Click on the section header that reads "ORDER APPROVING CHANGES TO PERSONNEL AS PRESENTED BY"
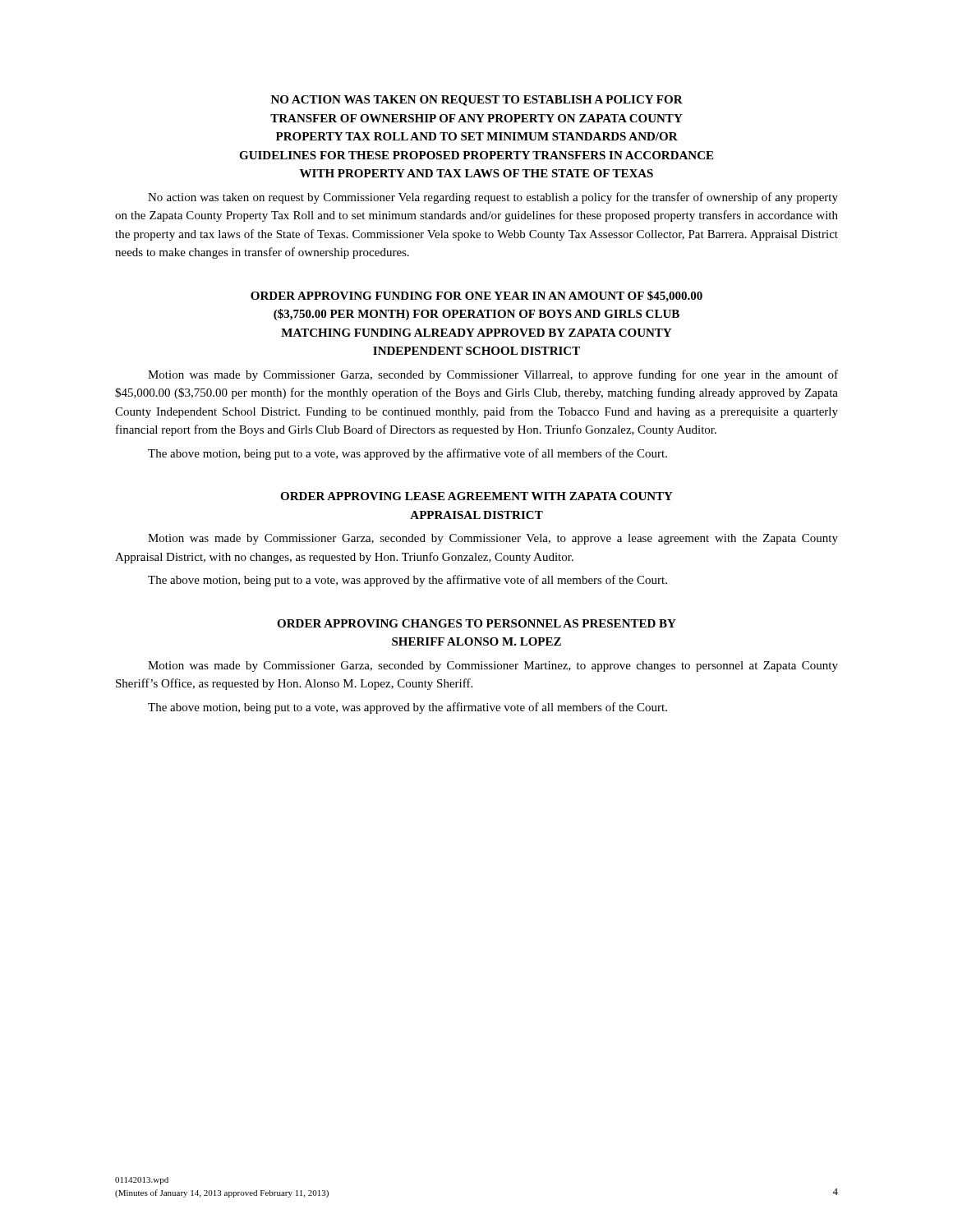Viewport: 953px width, 1232px height. pyautogui.click(x=476, y=632)
